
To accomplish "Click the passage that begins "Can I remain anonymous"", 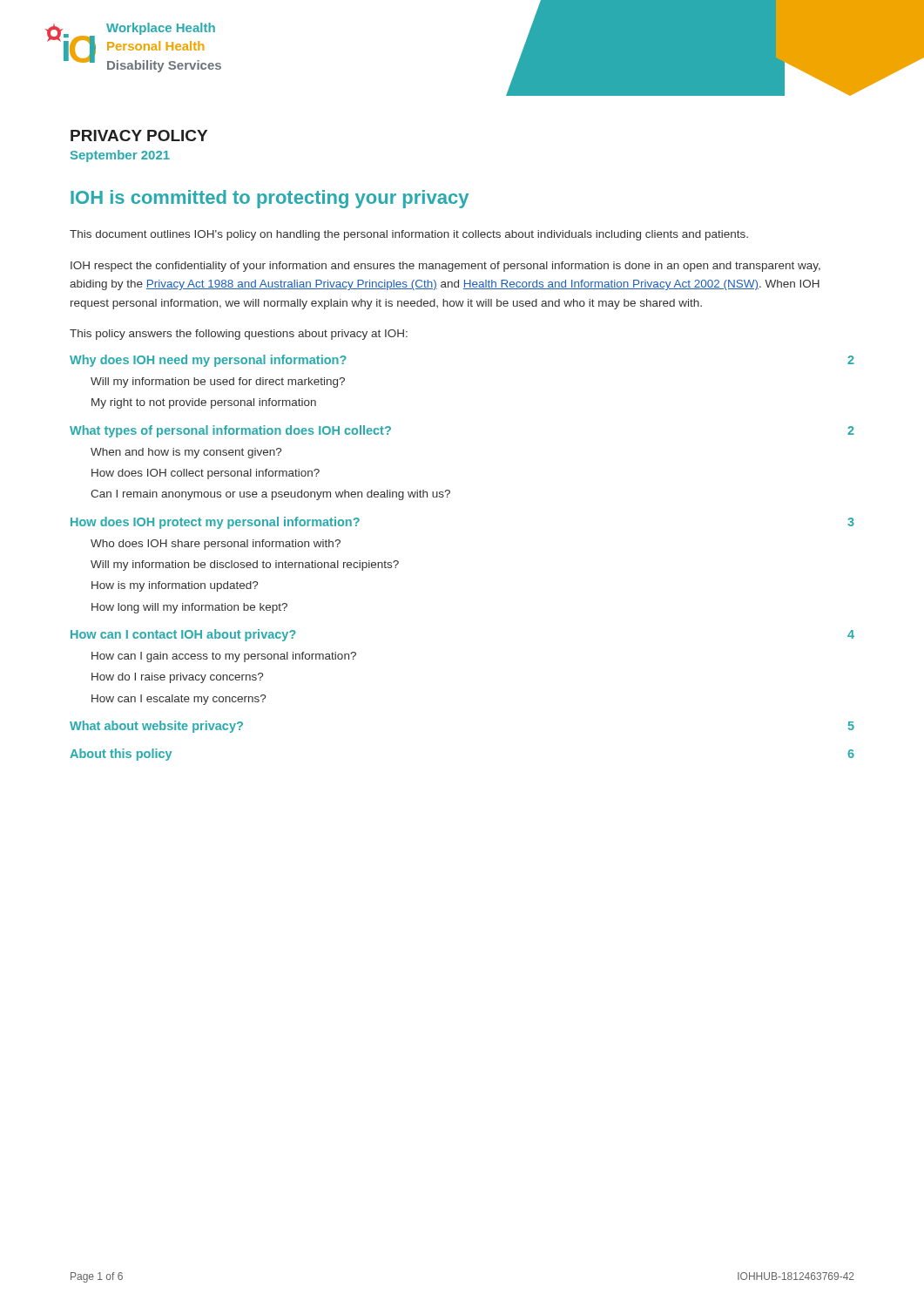I will pyautogui.click(x=270, y=495).
